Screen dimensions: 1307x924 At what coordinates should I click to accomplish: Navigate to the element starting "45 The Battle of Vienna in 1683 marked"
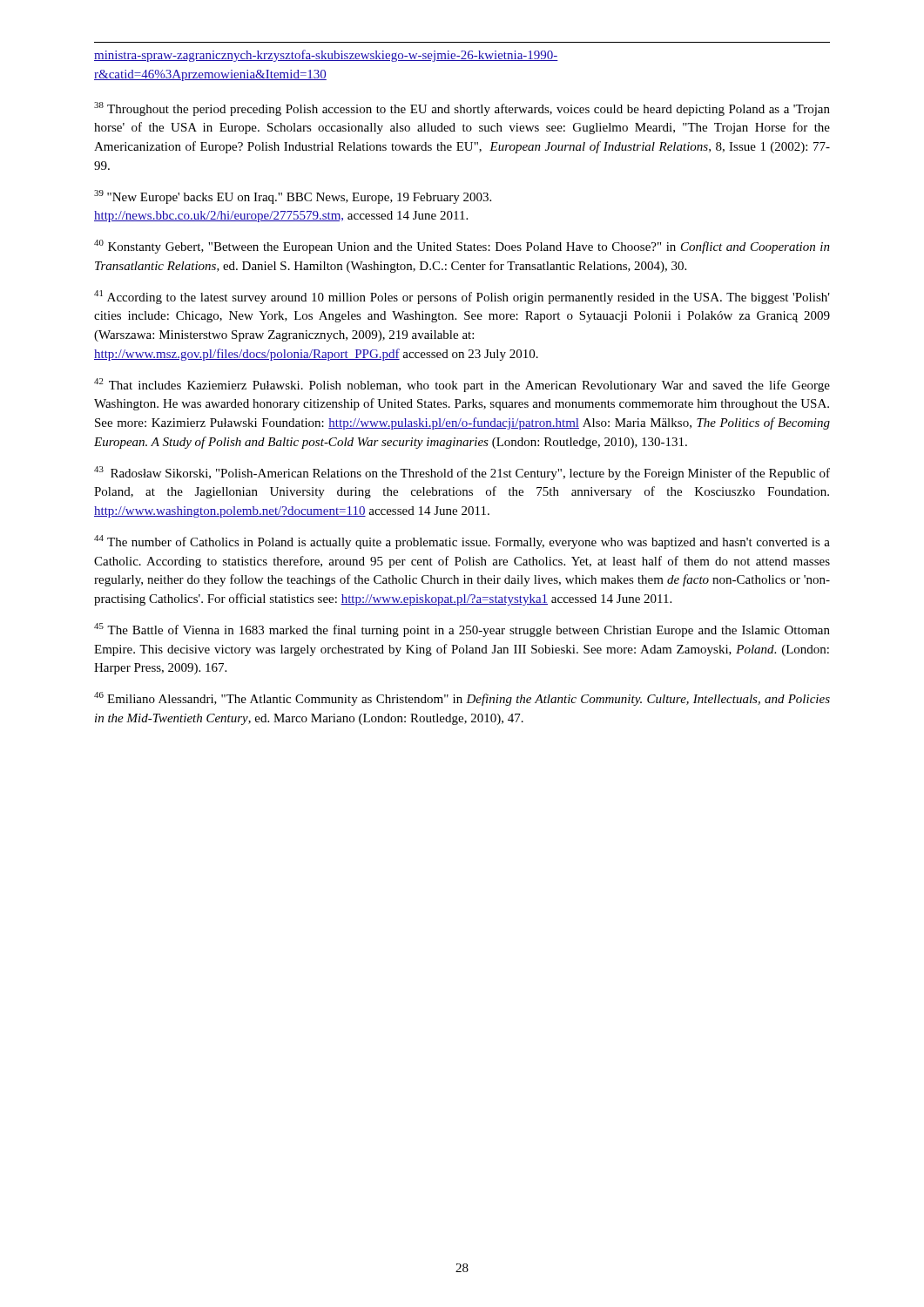[462, 648]
